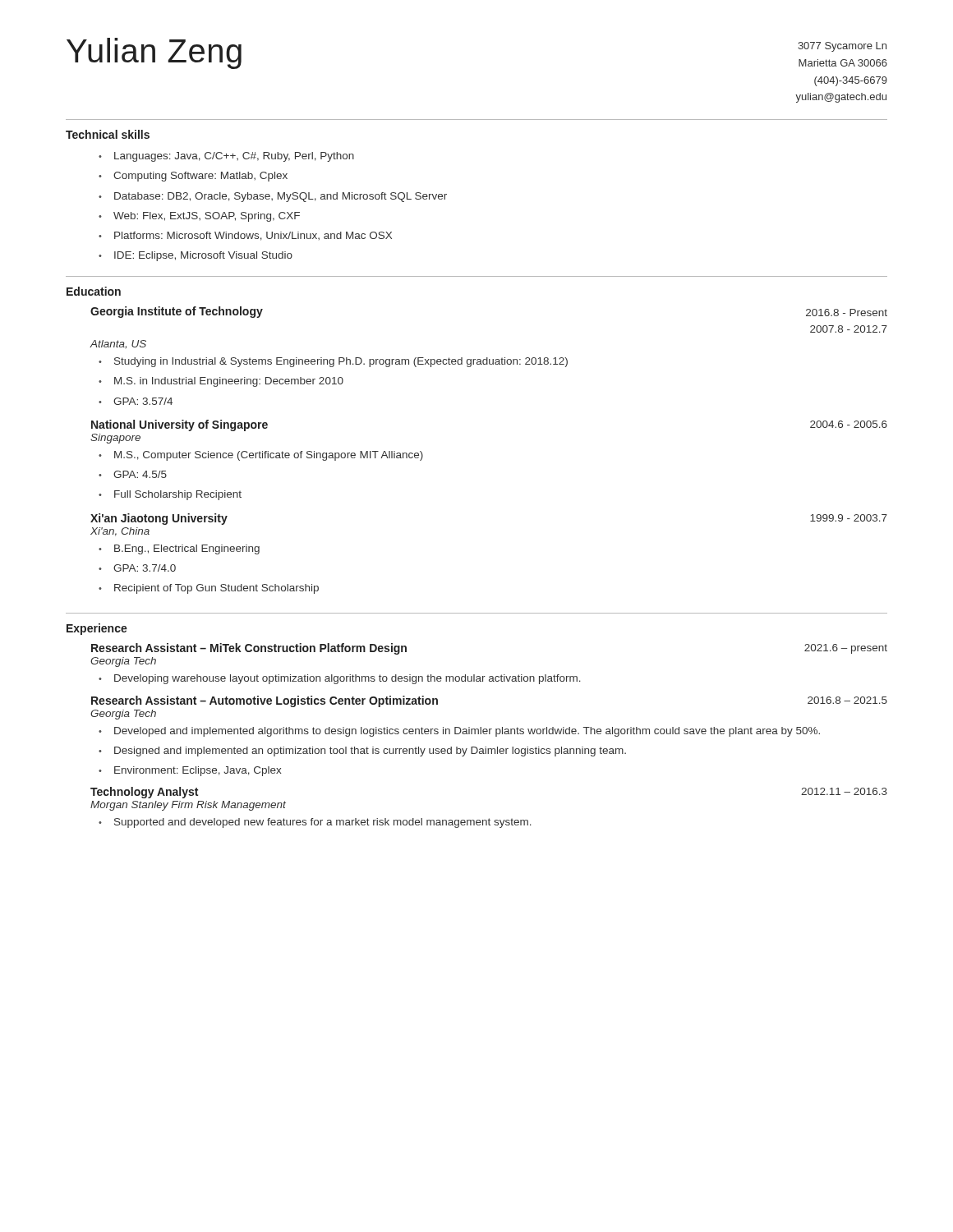Select the list item that reads "Designed and implemented an optimization tool"

[x=370, y=750]
